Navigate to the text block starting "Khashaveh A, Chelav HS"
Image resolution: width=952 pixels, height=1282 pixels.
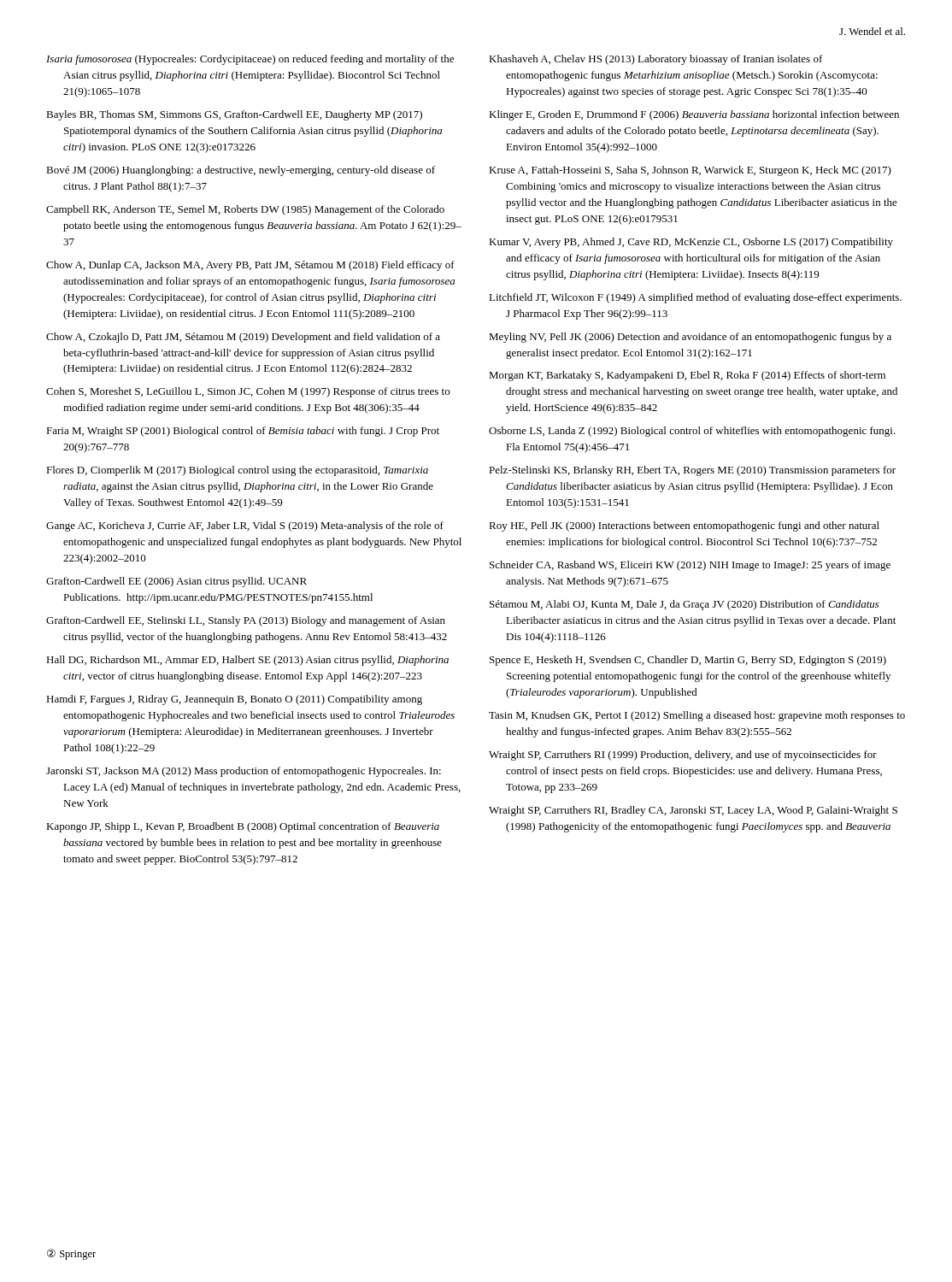pos(683,75)
